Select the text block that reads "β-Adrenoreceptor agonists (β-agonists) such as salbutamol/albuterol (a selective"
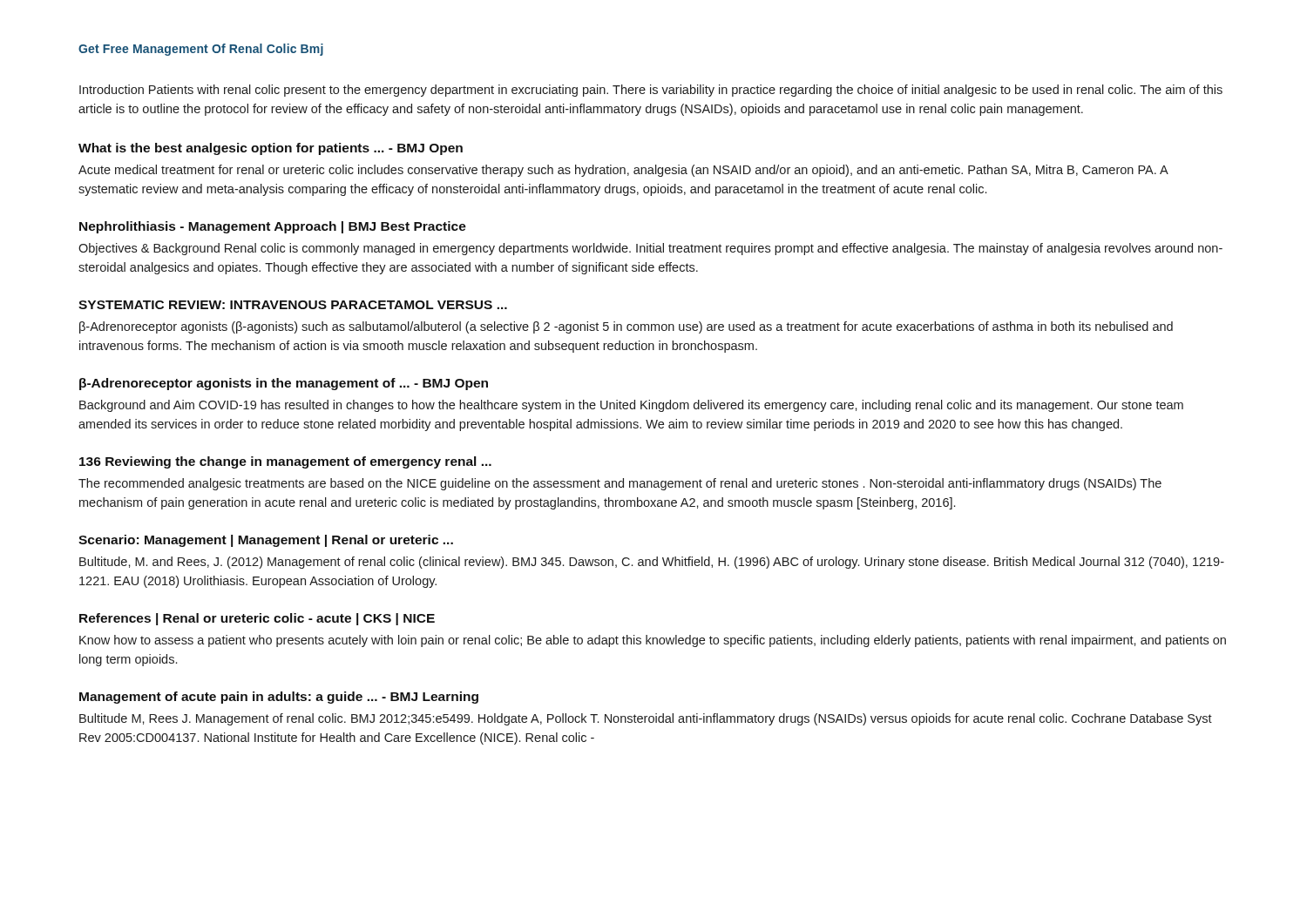The height and width of the screenshot is (924, 1307). pyautogui.click(x=626, y=336)
